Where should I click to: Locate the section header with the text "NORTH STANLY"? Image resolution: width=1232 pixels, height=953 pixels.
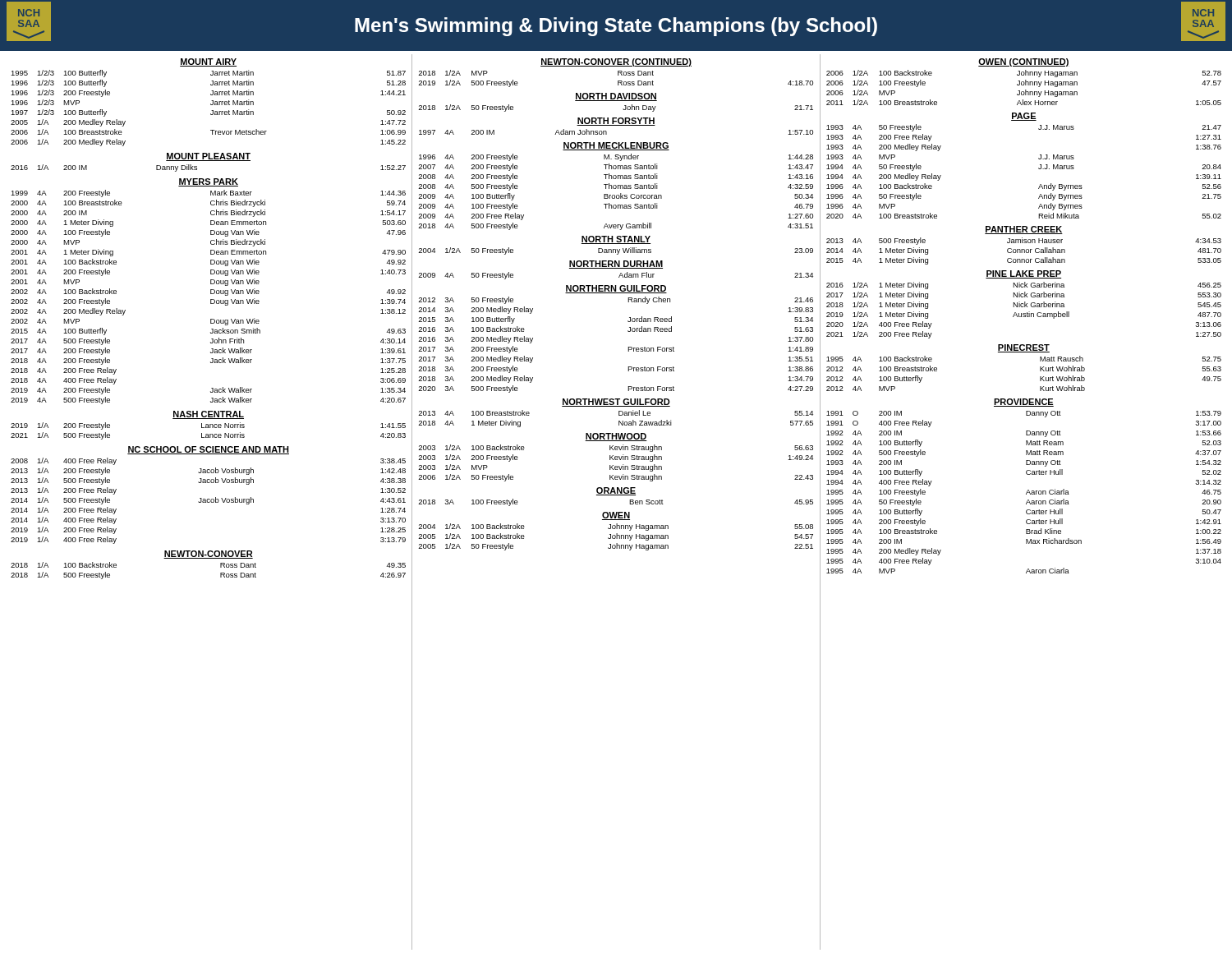pos(616,239)
